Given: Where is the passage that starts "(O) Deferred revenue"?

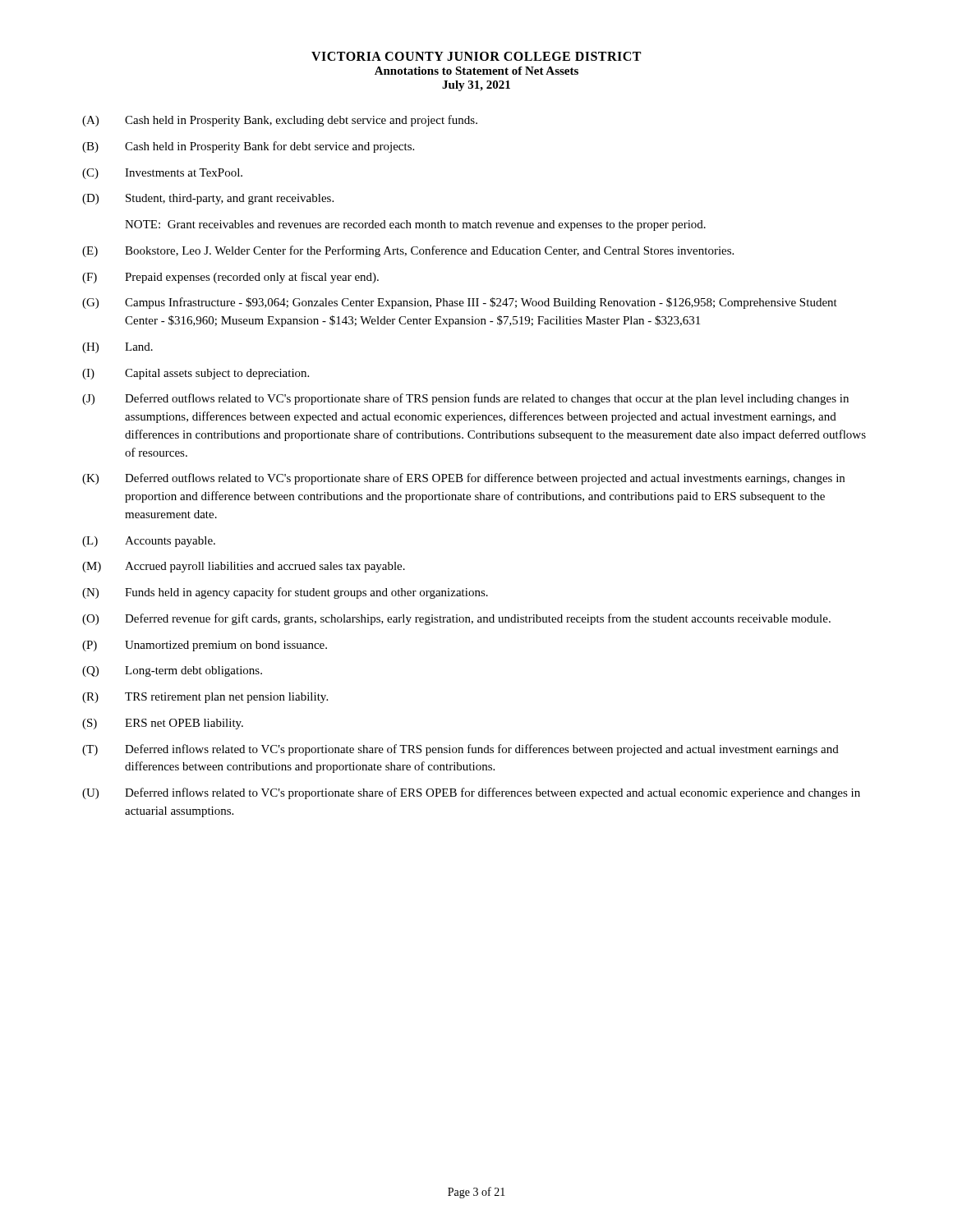Looking at the screenshot, I should (476, 619).
